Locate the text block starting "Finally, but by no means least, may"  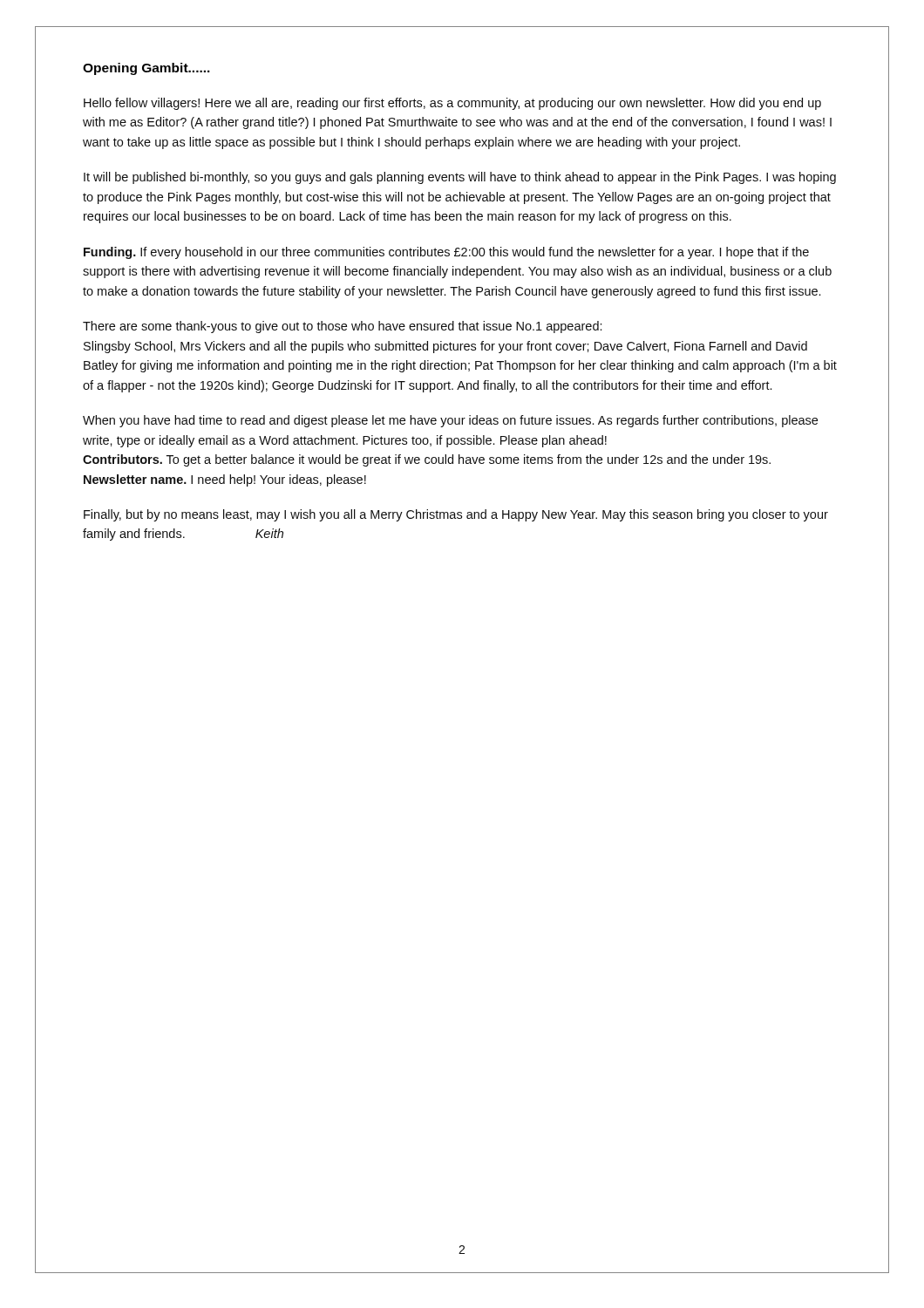click(x=455, y=524)
